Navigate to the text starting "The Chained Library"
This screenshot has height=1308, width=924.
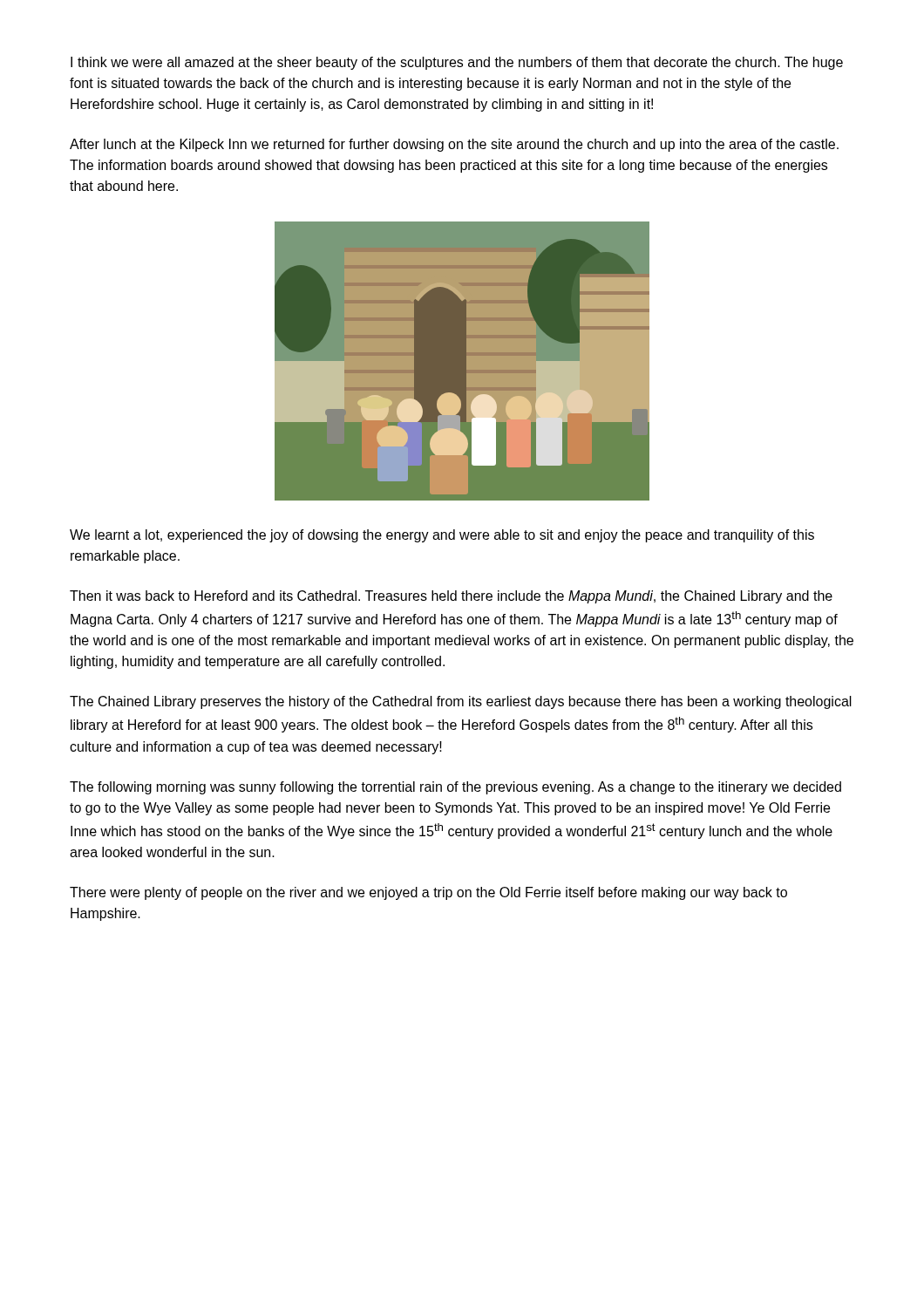[x=461, y=724]
